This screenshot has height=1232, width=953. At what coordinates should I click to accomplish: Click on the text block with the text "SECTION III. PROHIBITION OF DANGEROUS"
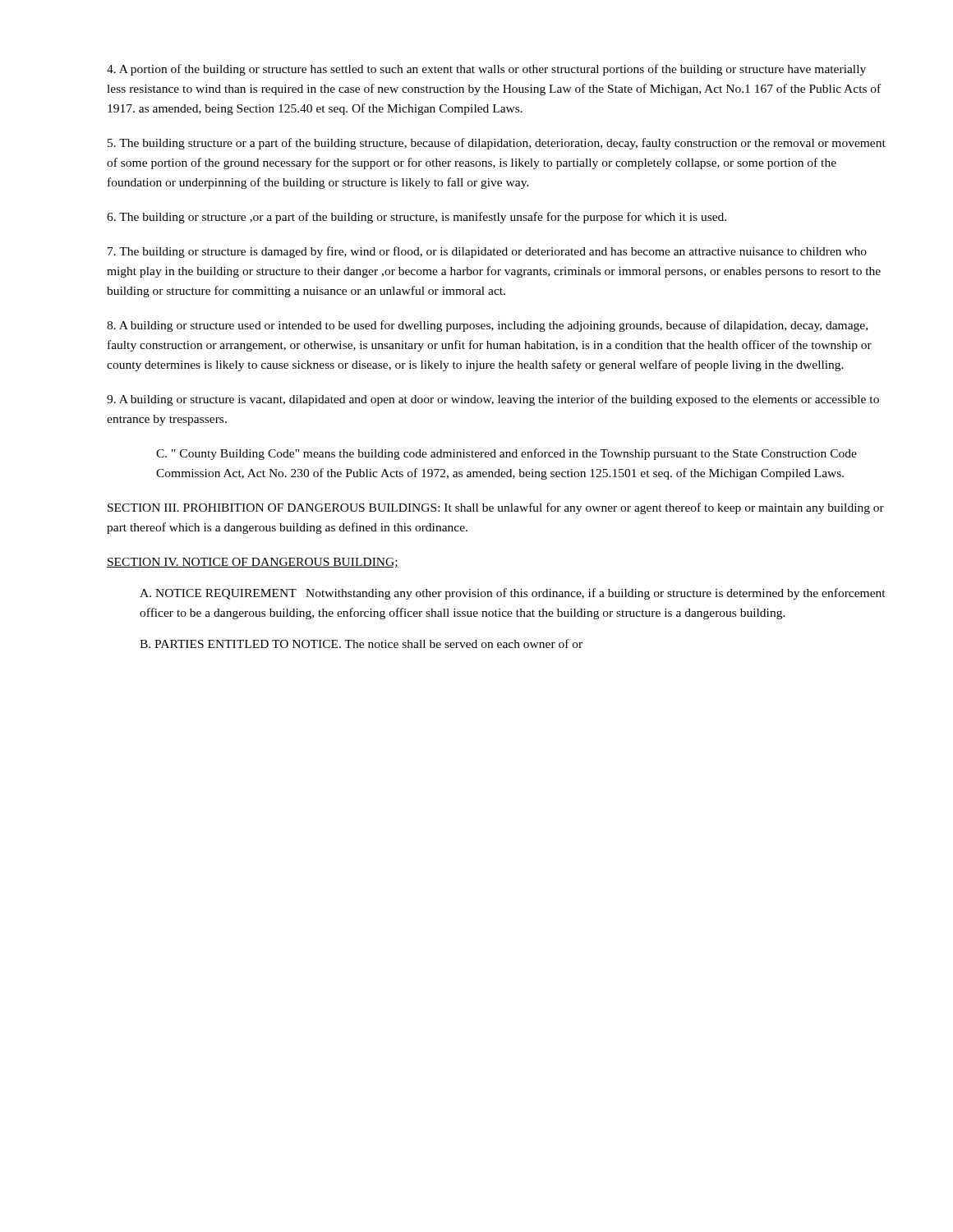(495, 517)
